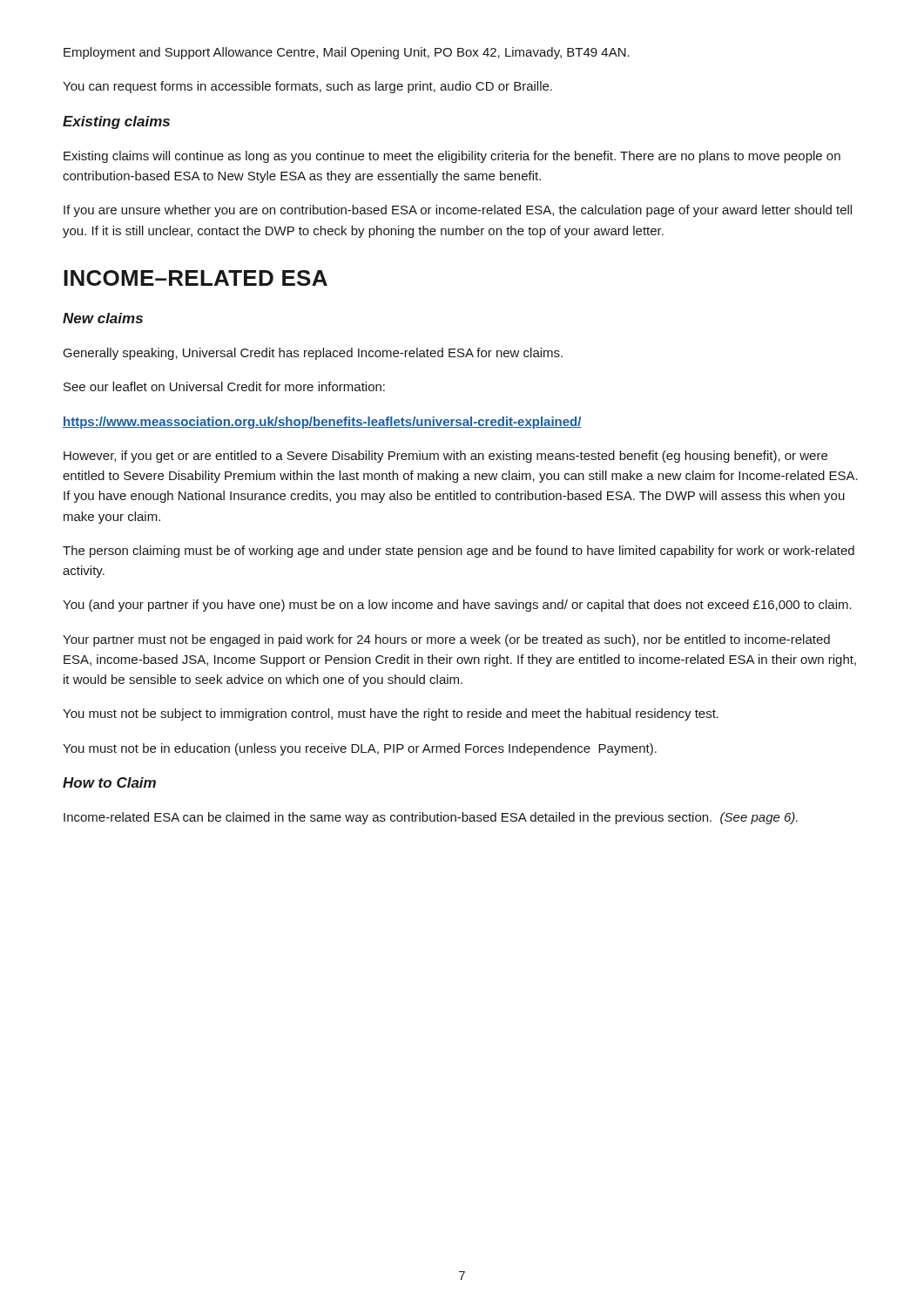The width and height of the screenshot is (924, 1307).
Task: Click on the text block that reads "If you are"
Action: [x=462, y=220]
